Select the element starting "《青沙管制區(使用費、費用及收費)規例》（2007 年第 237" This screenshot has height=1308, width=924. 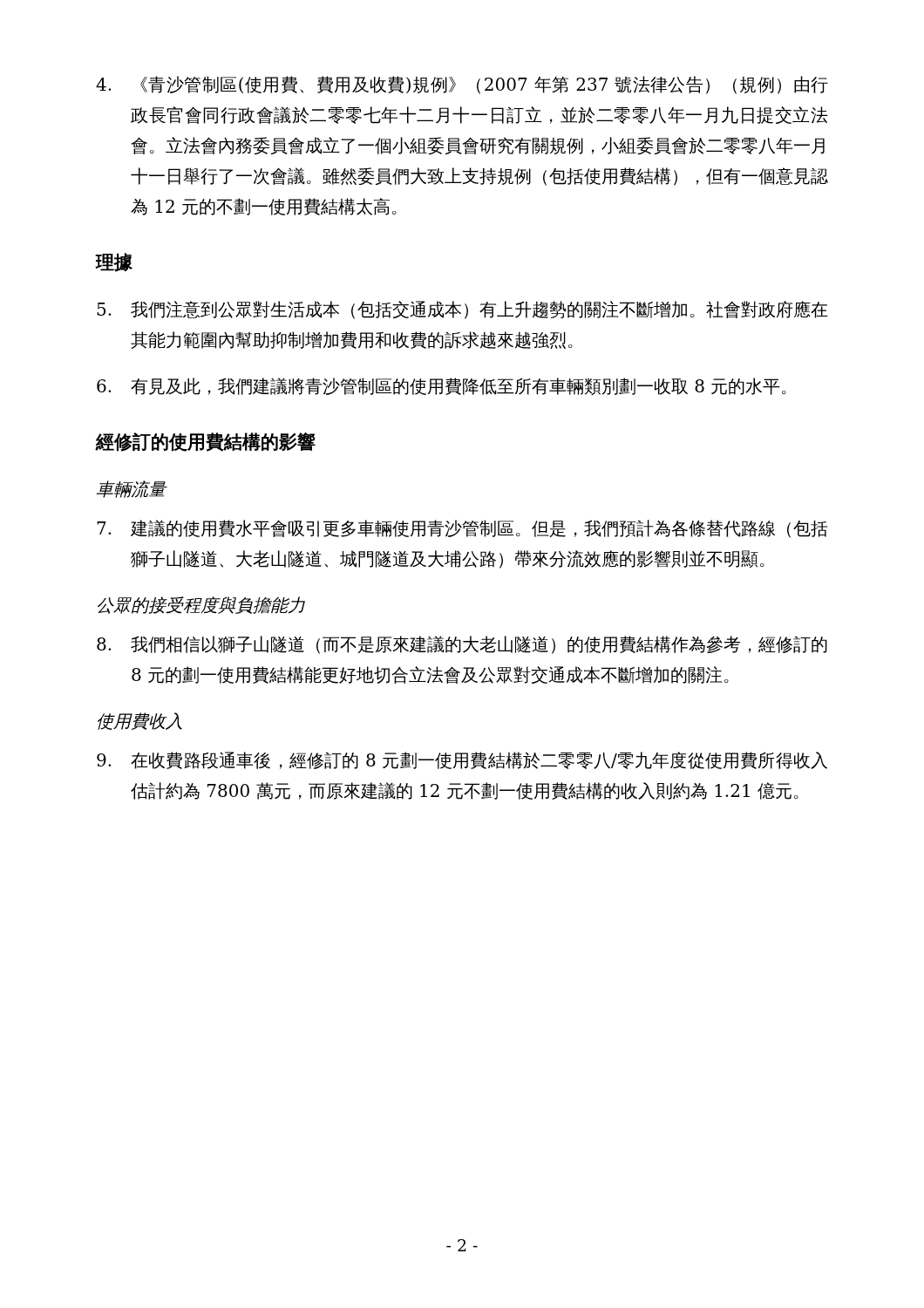(x=462, y=146)
